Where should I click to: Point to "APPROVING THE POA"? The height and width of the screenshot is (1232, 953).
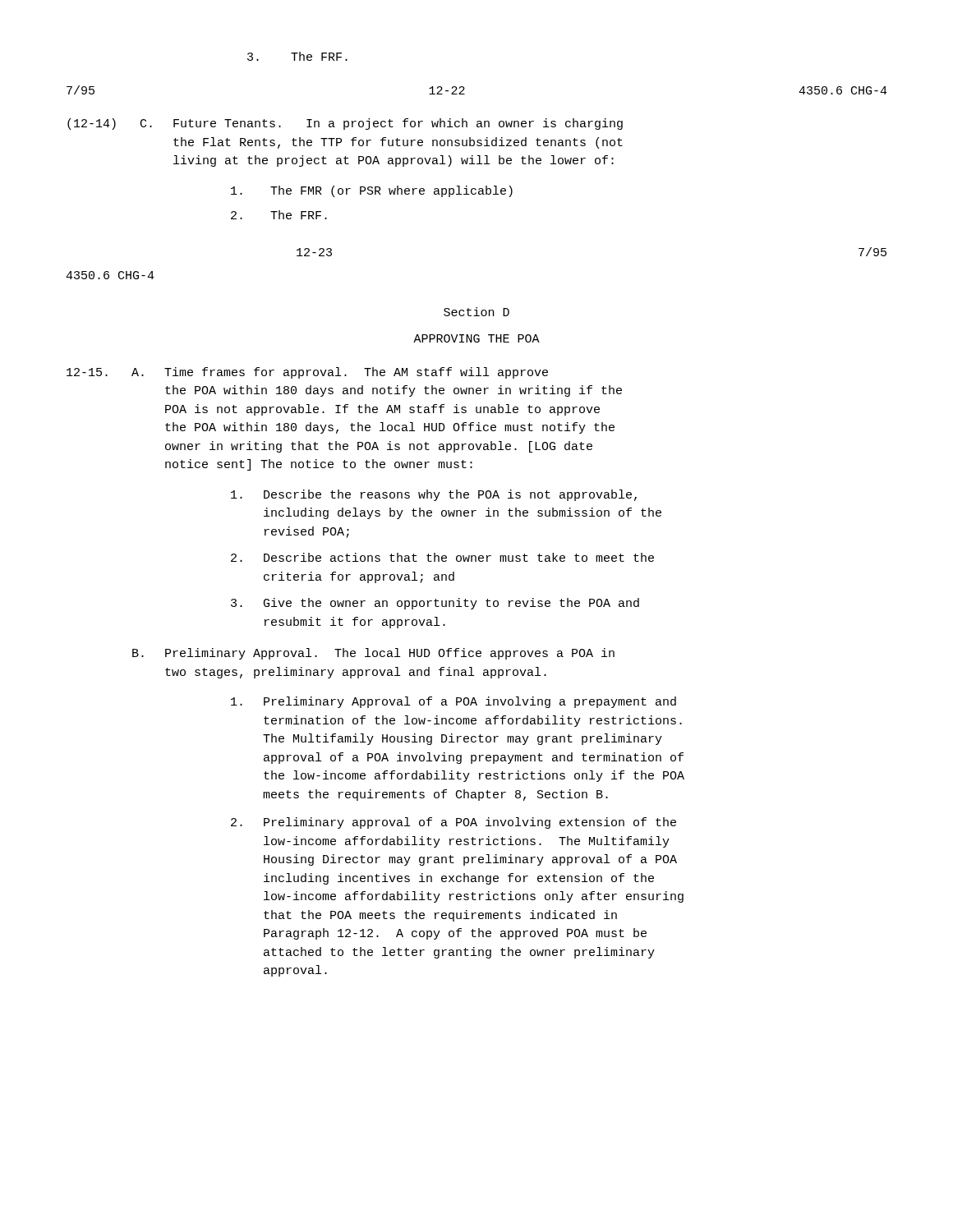476,340
